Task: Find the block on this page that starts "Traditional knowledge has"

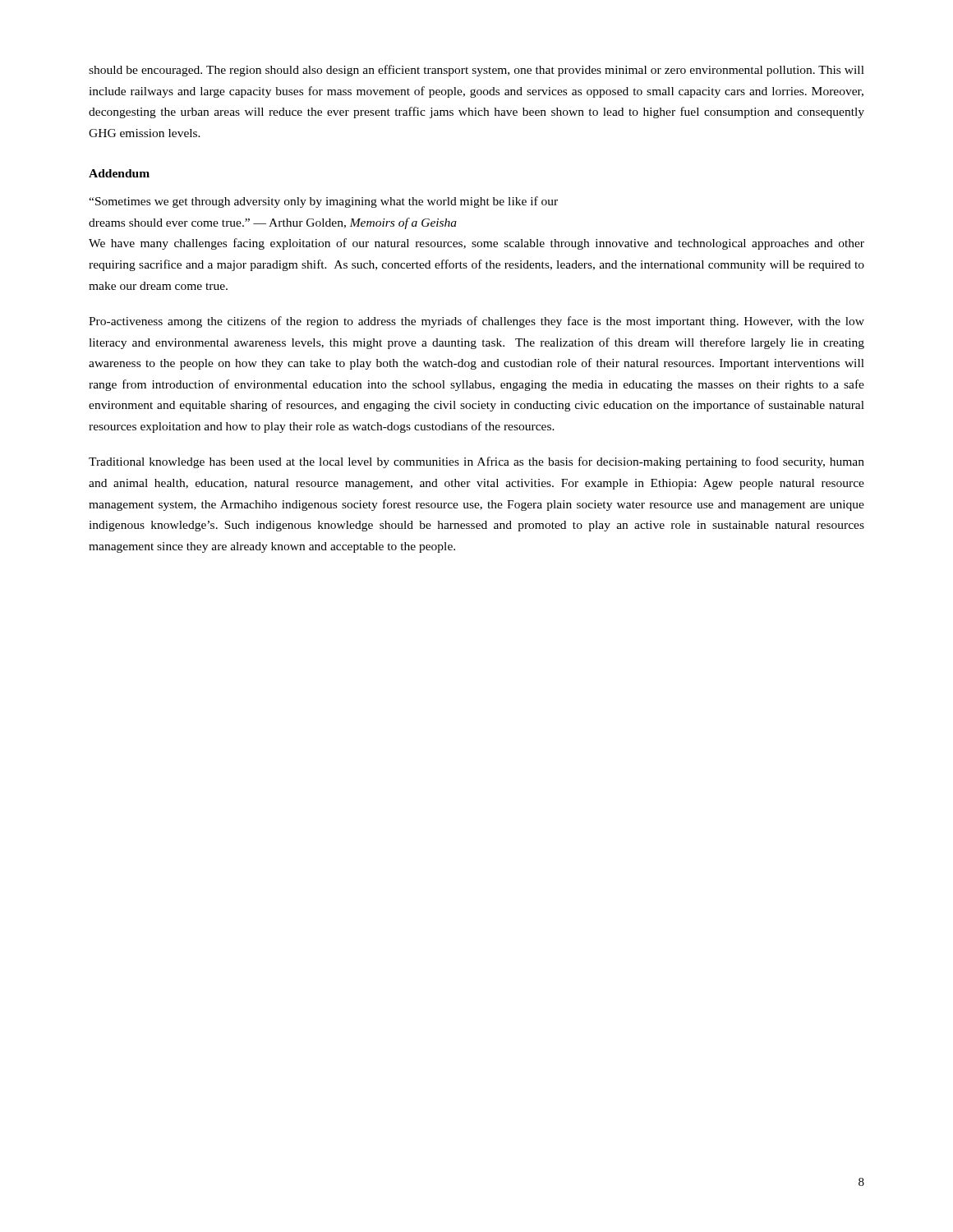Action: coord(476,504)
